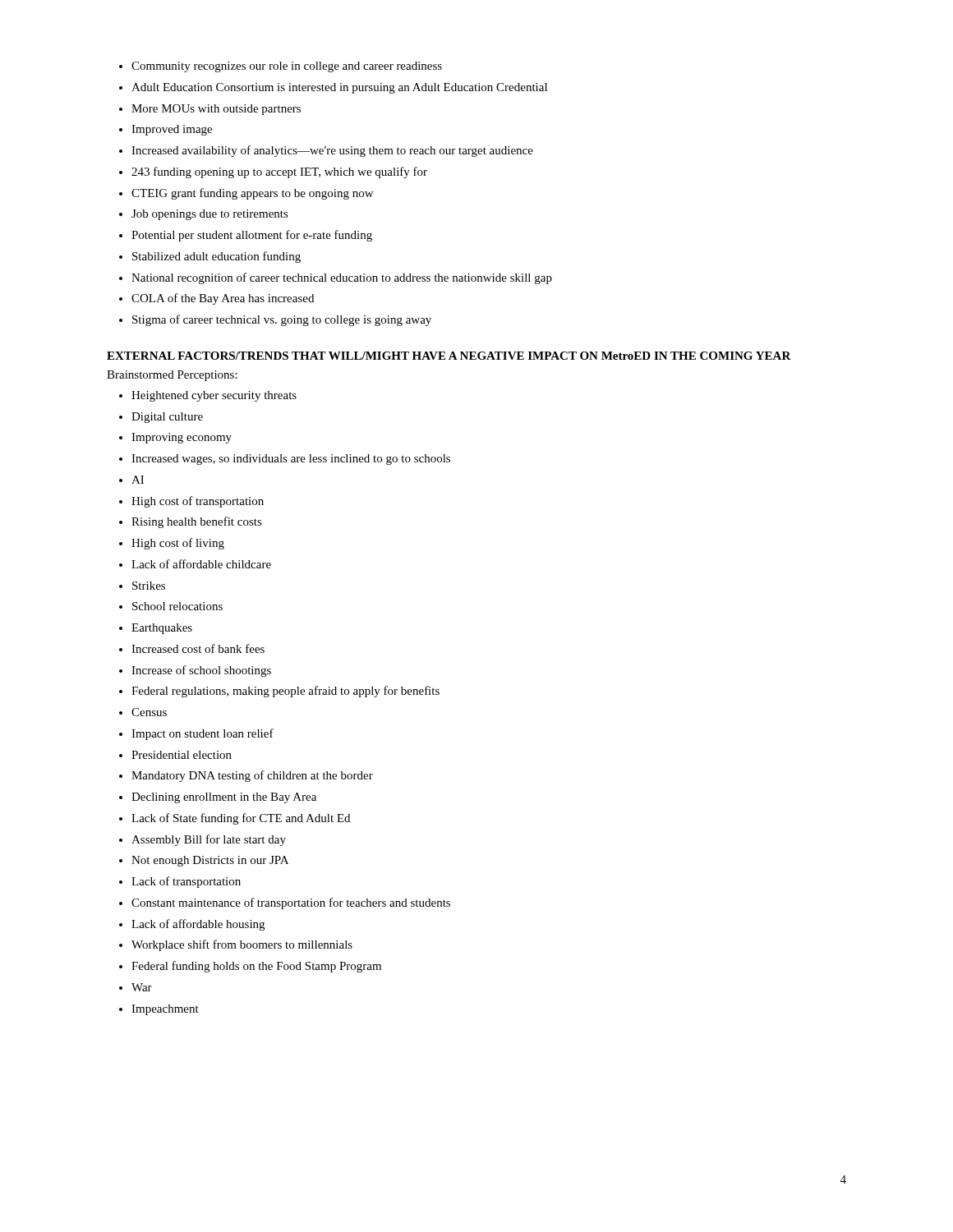The image size is (953, 1232).
Task: Point to the text block starting "More MOUs with outside partners"
Action: 216,110
